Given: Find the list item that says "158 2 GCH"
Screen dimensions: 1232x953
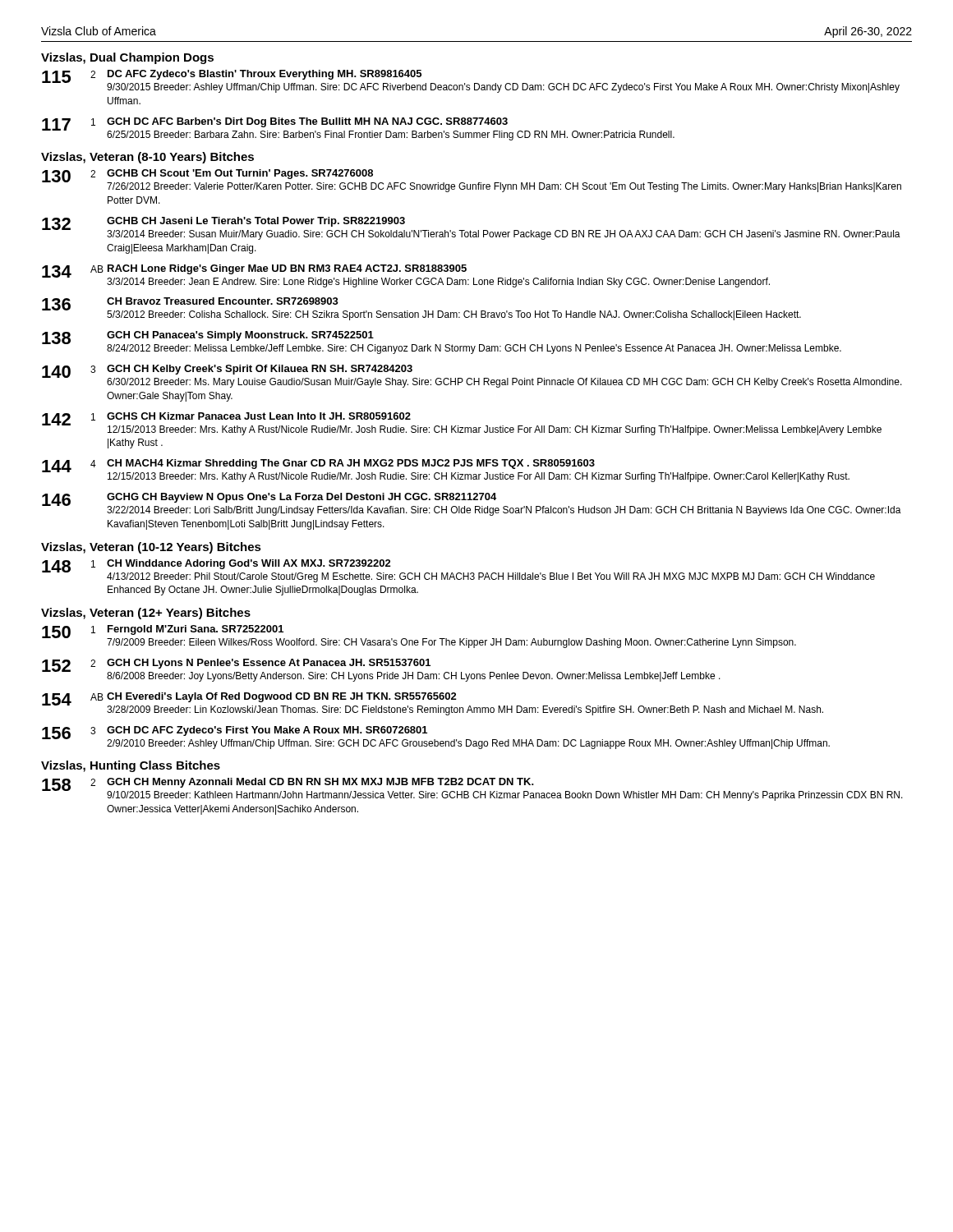Looking at the screenshot, I should coord(476,796).
